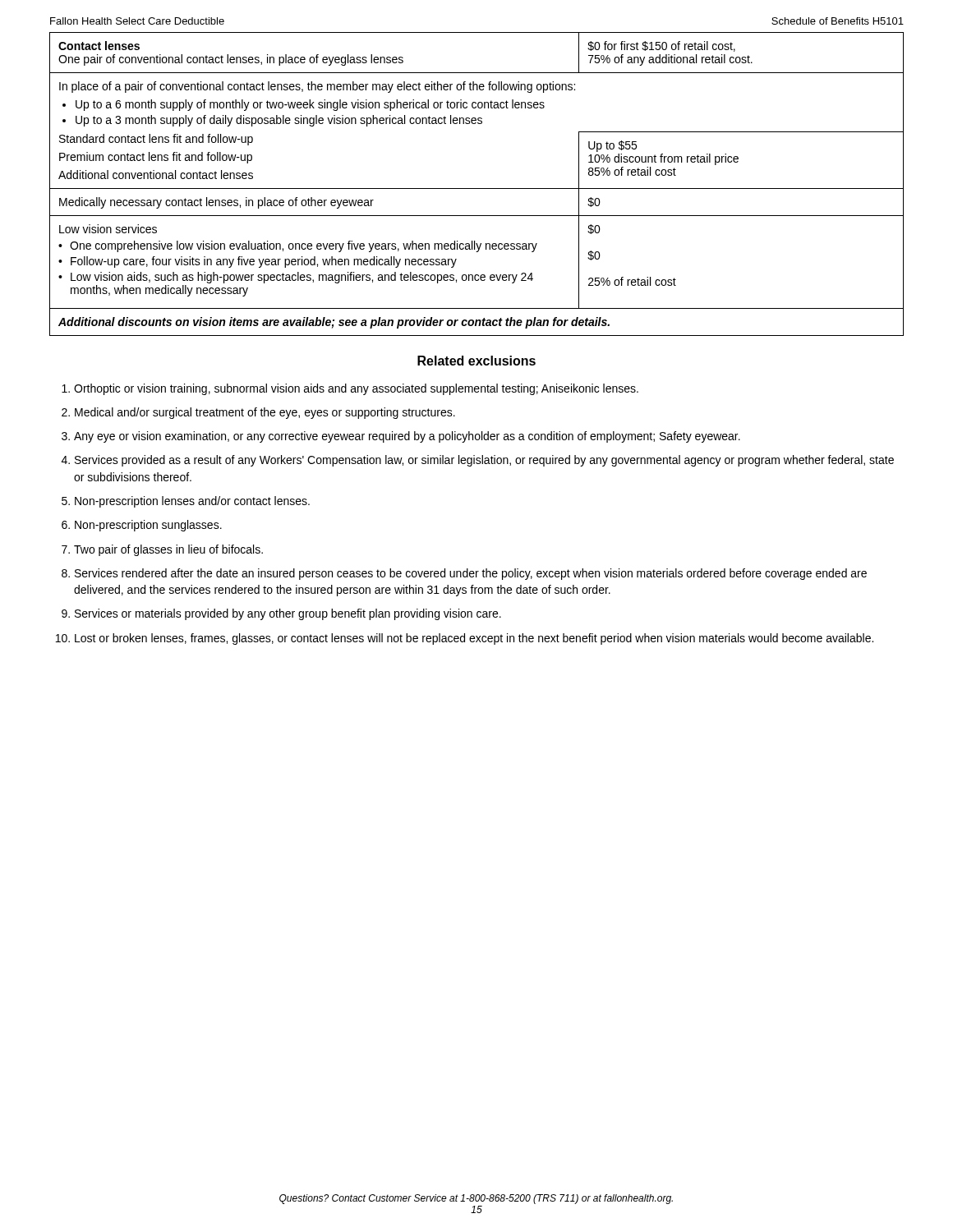Locate the region starting "Services or materials provided"

[x=288, y=614]
